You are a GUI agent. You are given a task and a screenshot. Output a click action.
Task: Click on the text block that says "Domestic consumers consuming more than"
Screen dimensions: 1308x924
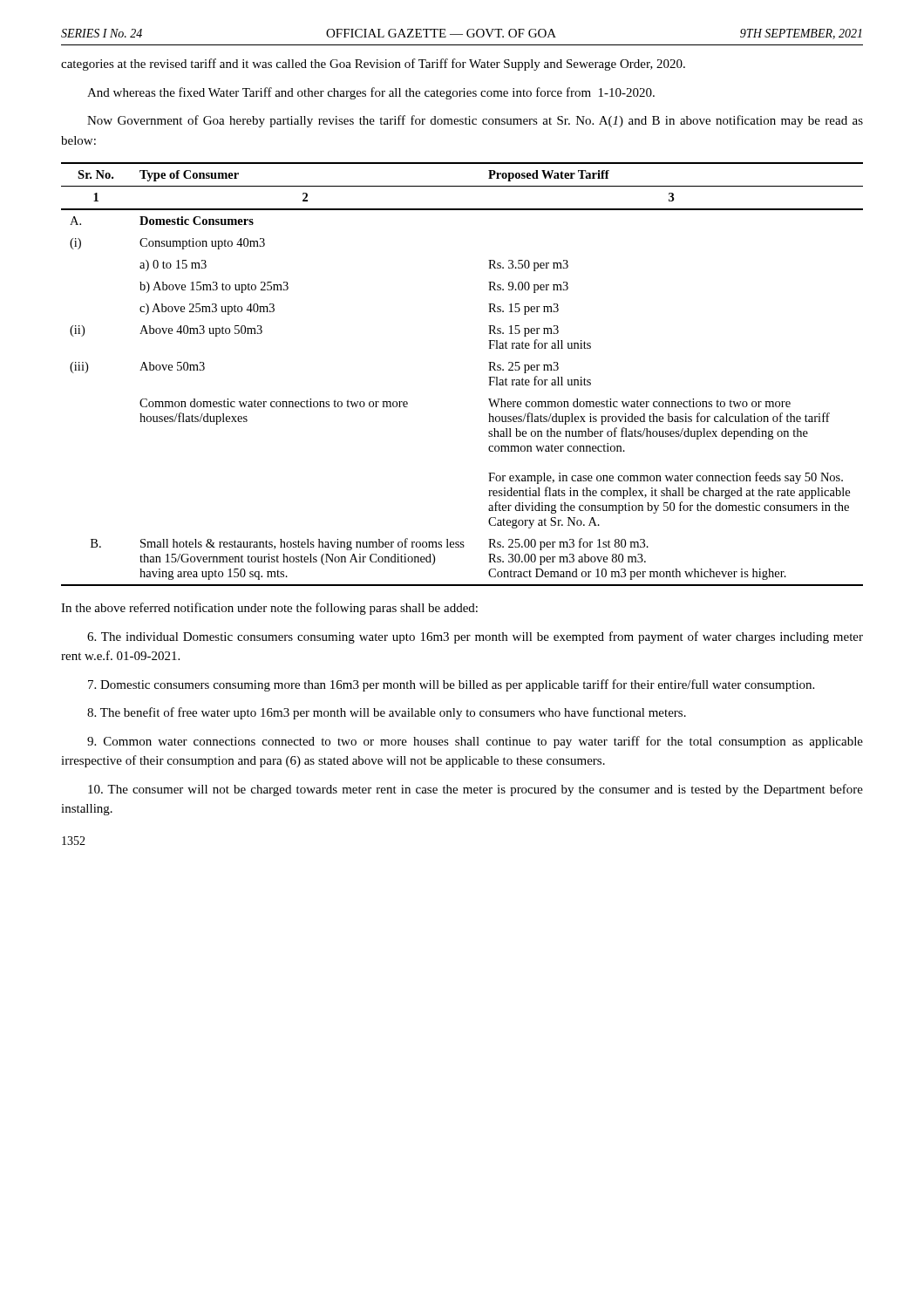[x=451, y=684]
